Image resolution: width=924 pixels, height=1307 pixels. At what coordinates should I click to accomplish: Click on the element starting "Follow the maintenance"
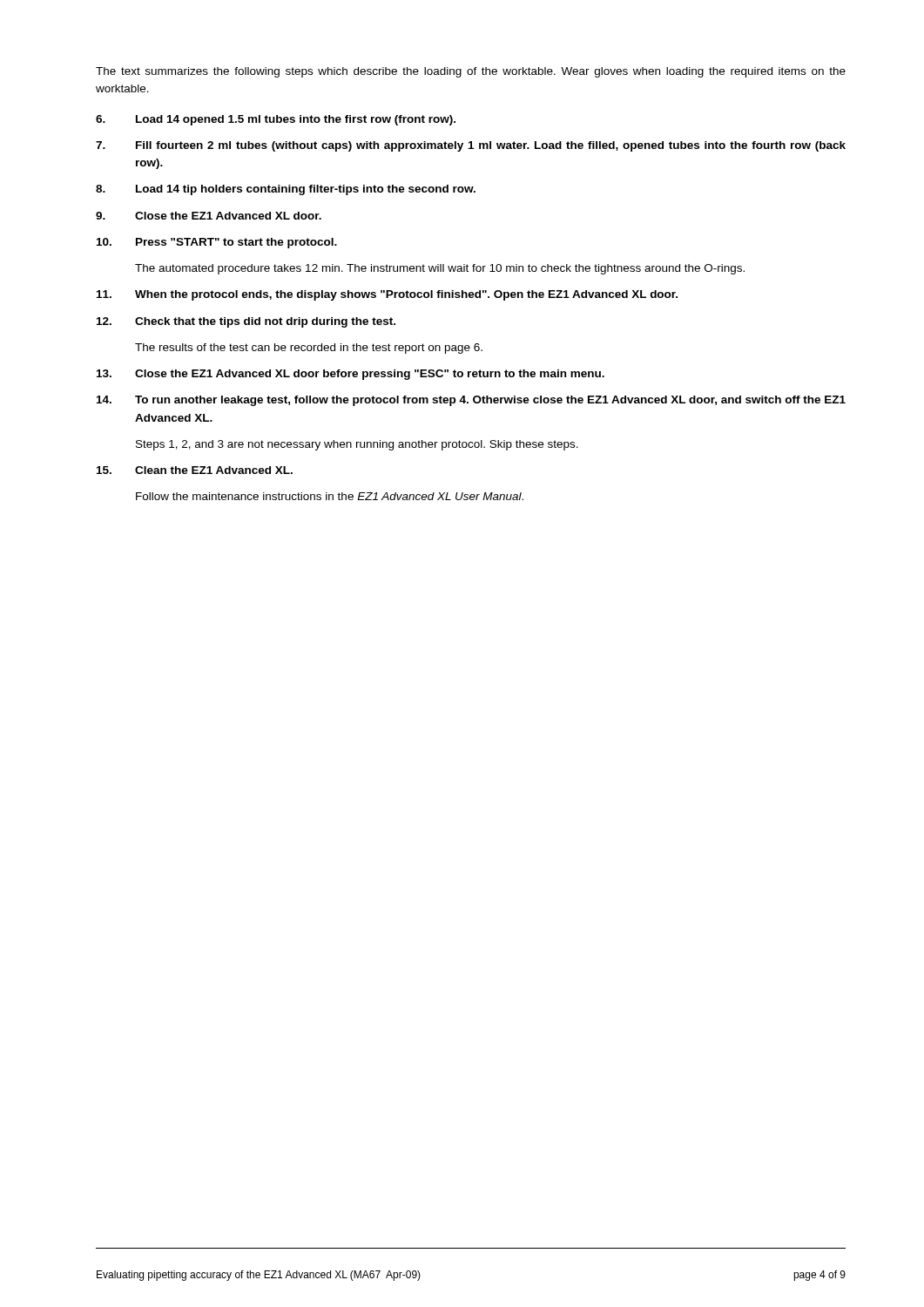point(330,496)
